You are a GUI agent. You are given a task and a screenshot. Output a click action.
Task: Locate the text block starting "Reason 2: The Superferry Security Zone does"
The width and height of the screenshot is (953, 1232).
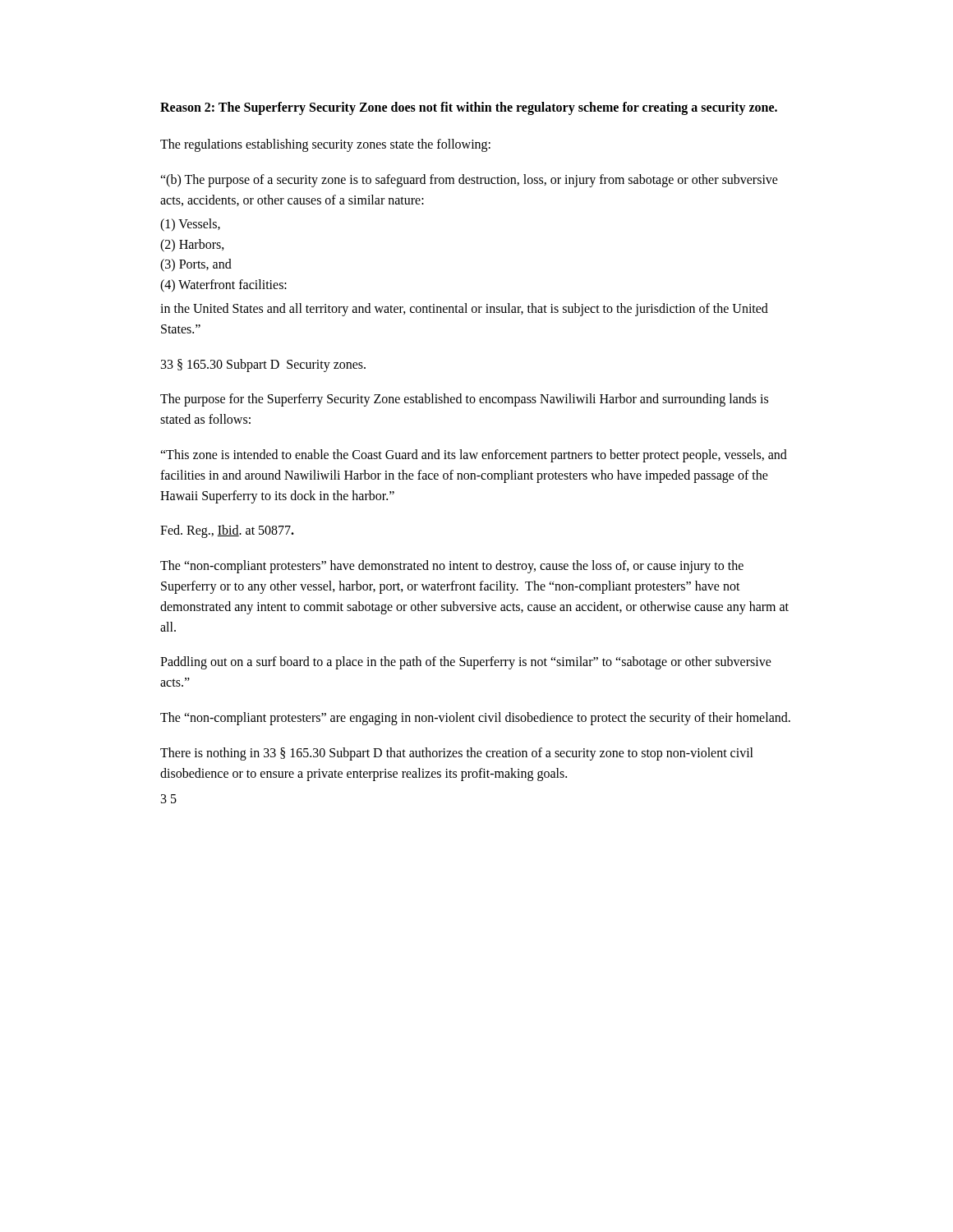(469, 107)
